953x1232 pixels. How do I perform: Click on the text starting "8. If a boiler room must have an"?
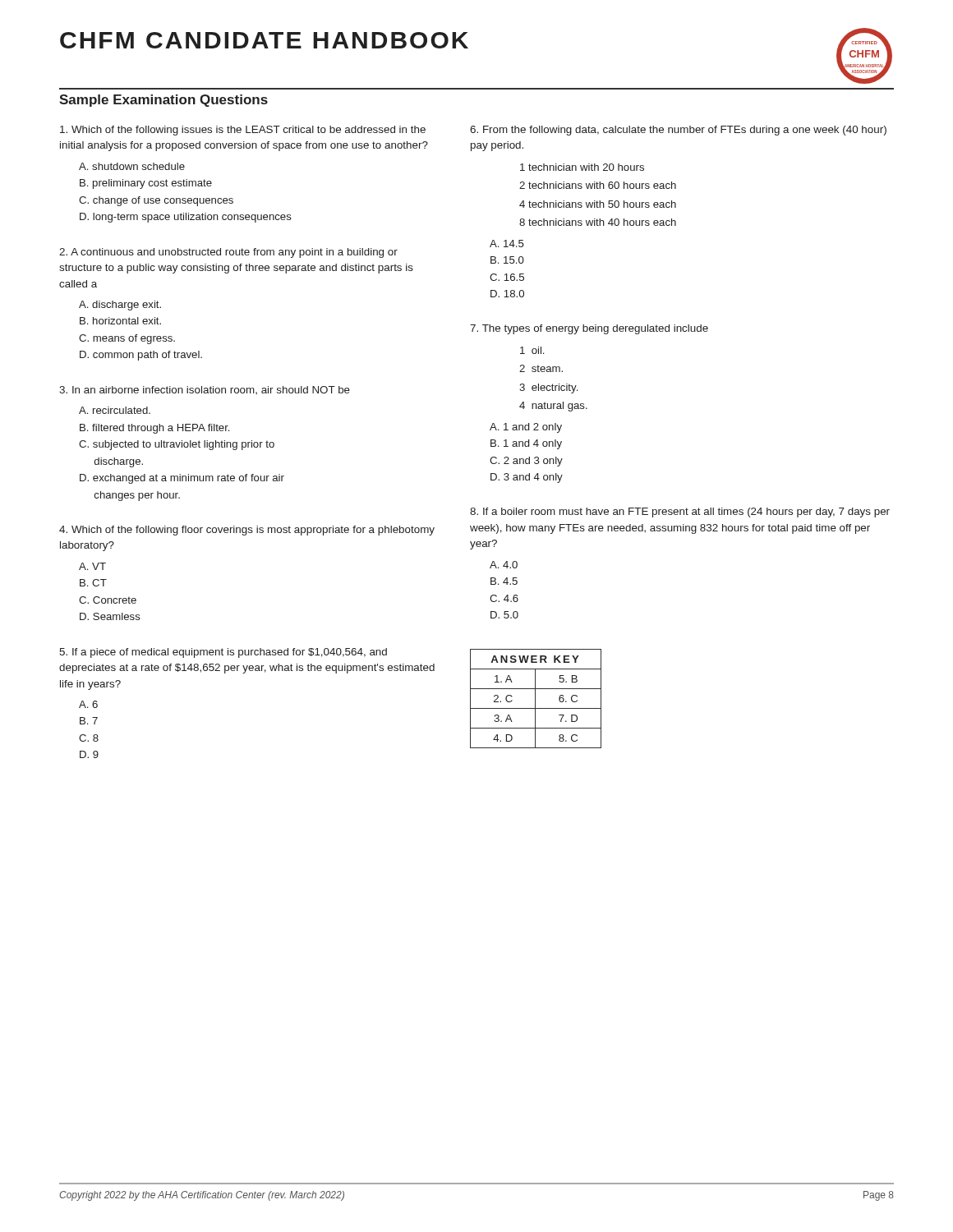[680, 513]
